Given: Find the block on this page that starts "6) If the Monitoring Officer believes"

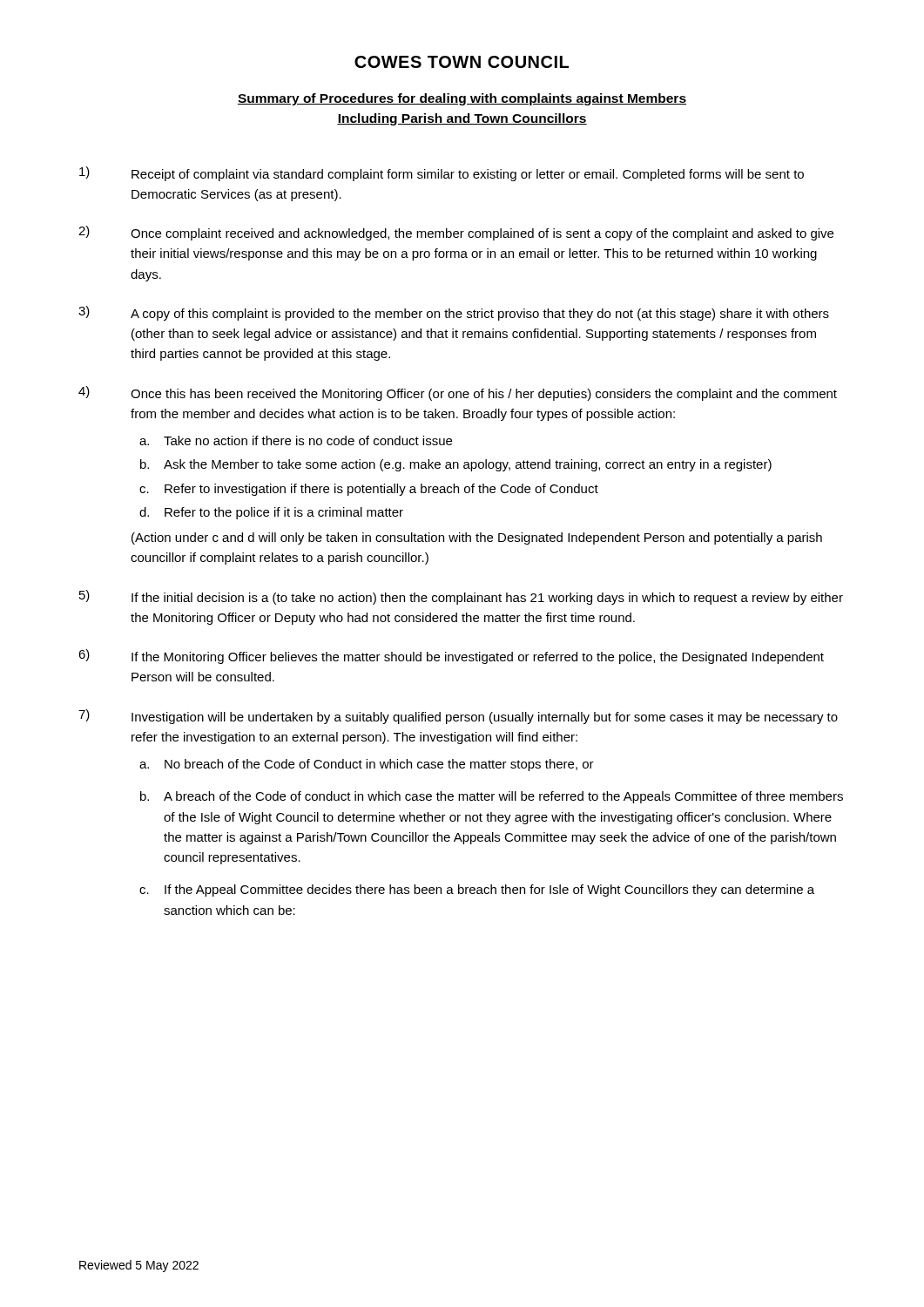Looking at the screenshot, I should tap(462, 667).
